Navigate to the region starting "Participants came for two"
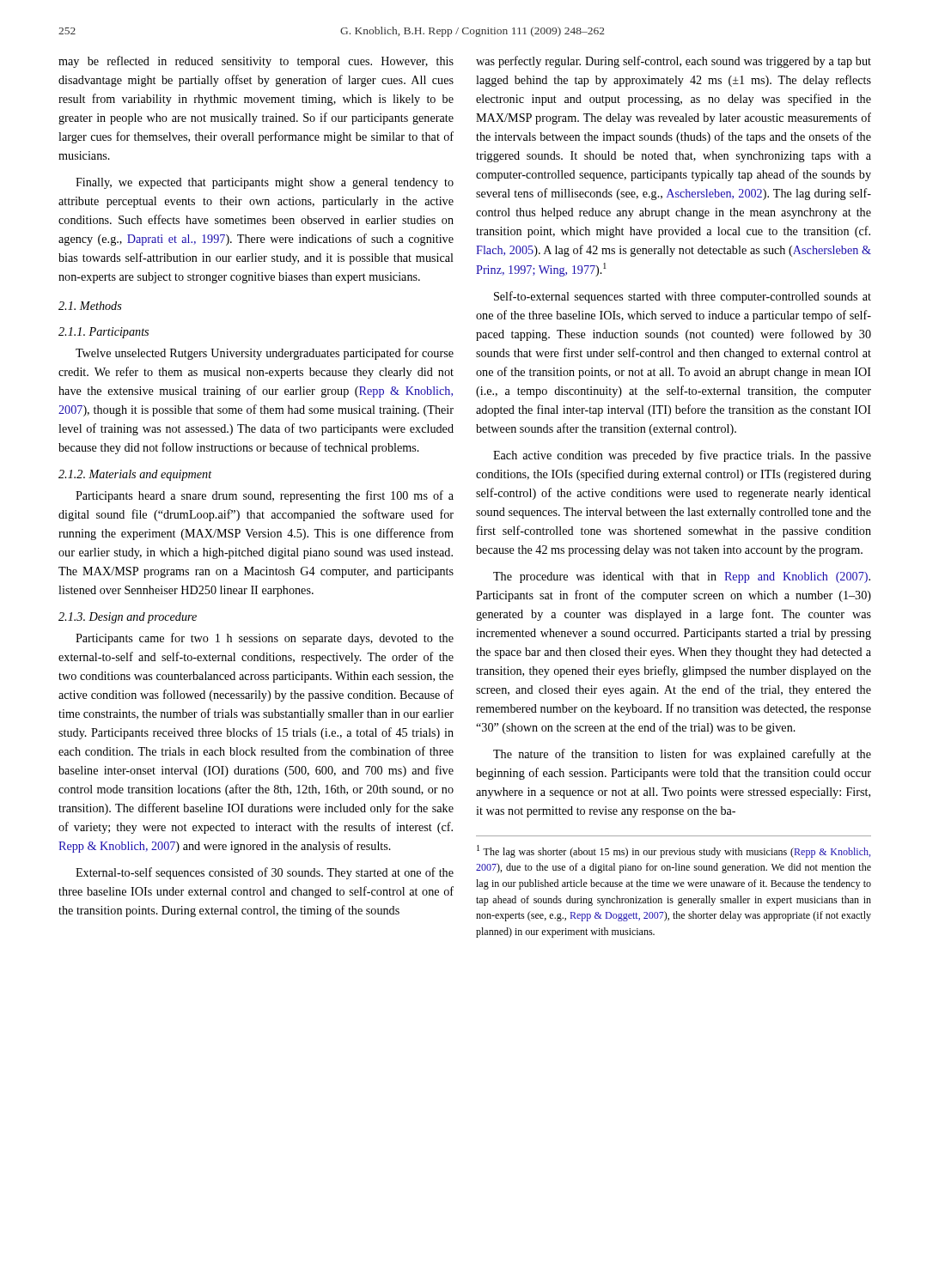This screenshot has width=945, height=1288. pyautogui.click(x=256, y=742)
